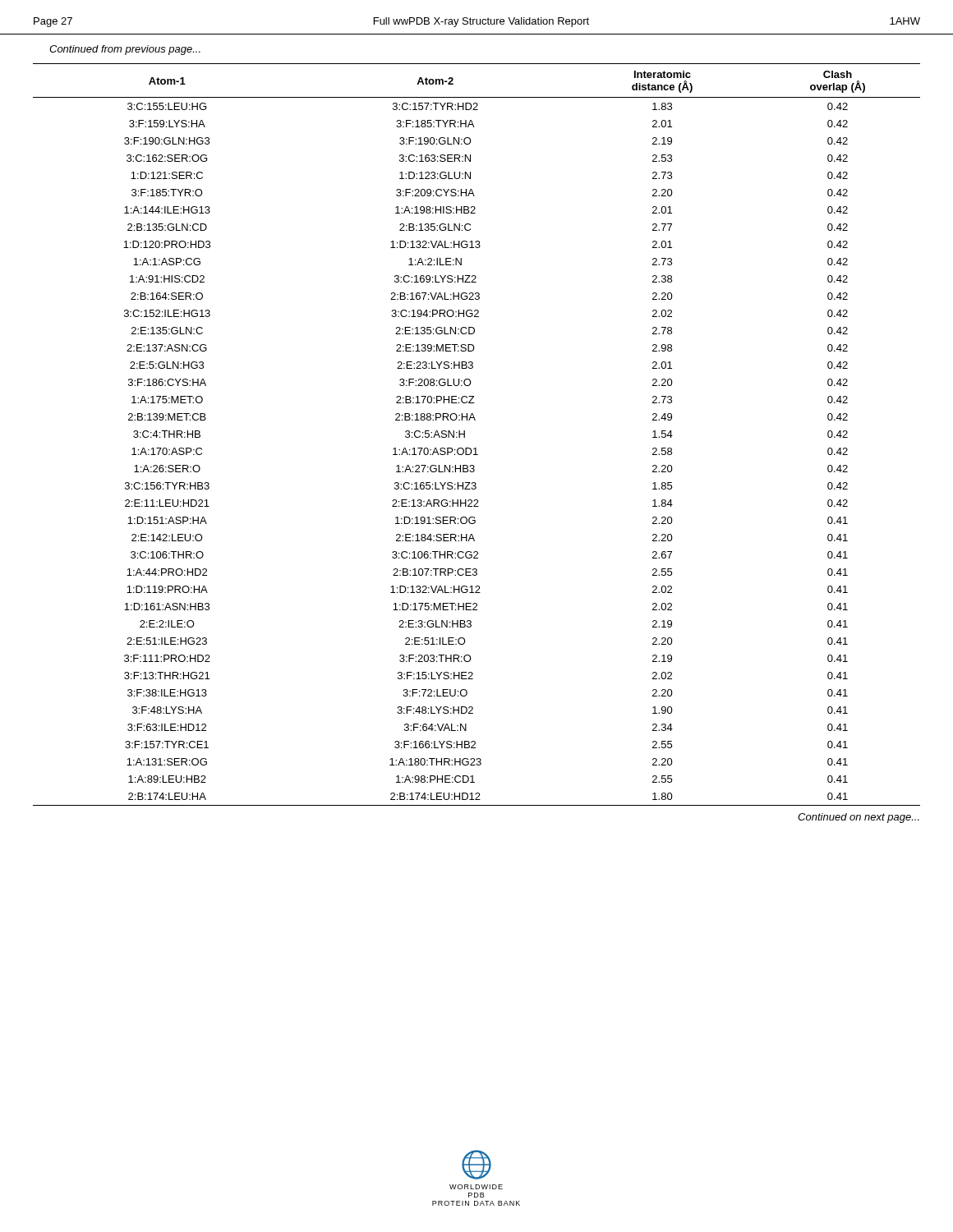
Task: Select the table that reads "Interatomic distance (Å)"
Action: [x=476, y=434]
